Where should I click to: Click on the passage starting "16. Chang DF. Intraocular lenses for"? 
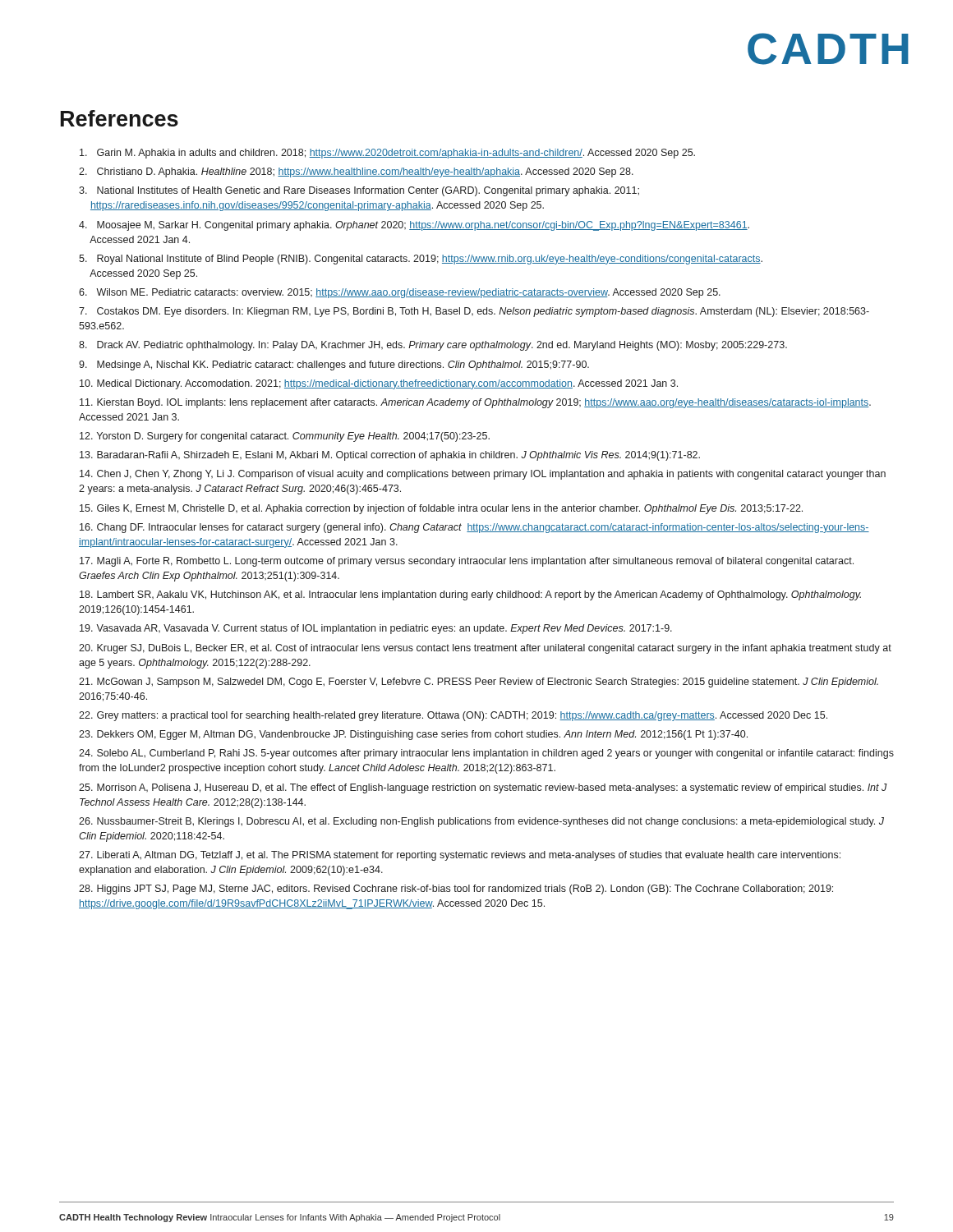coord(474,534)
